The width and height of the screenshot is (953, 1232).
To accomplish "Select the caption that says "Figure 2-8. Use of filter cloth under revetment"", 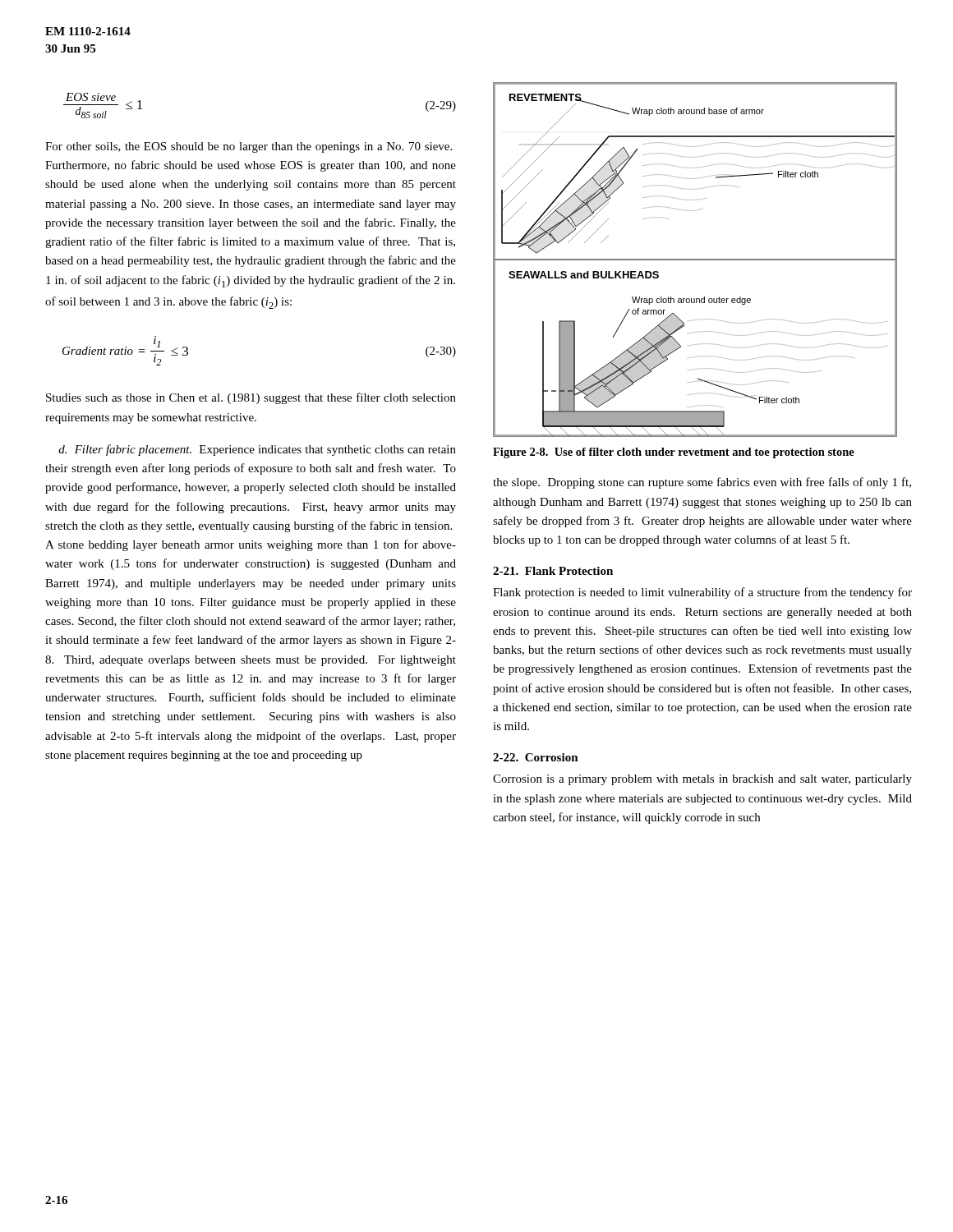I will click(x=673, y=452).
